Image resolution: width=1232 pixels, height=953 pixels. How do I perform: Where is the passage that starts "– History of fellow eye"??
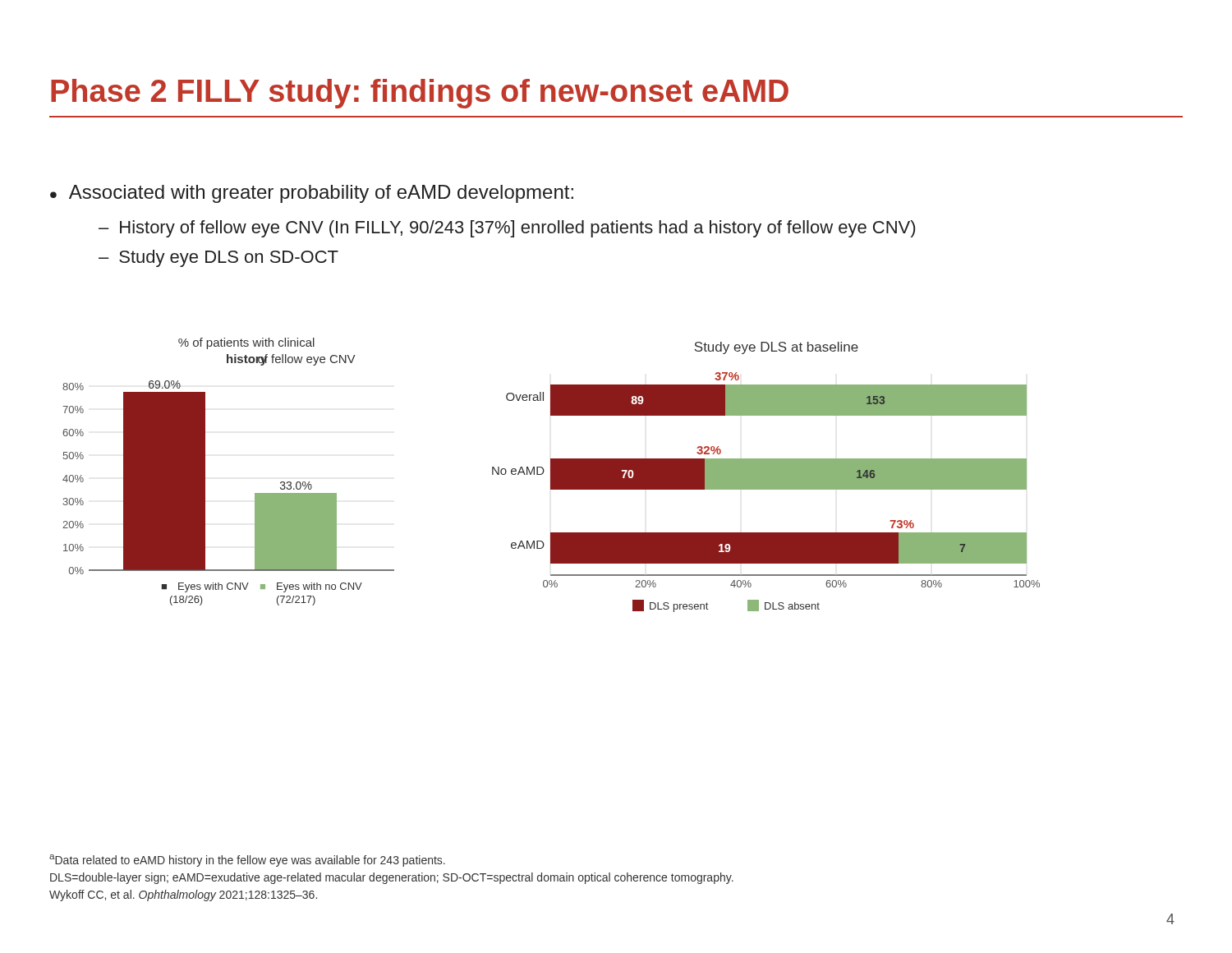507,227
